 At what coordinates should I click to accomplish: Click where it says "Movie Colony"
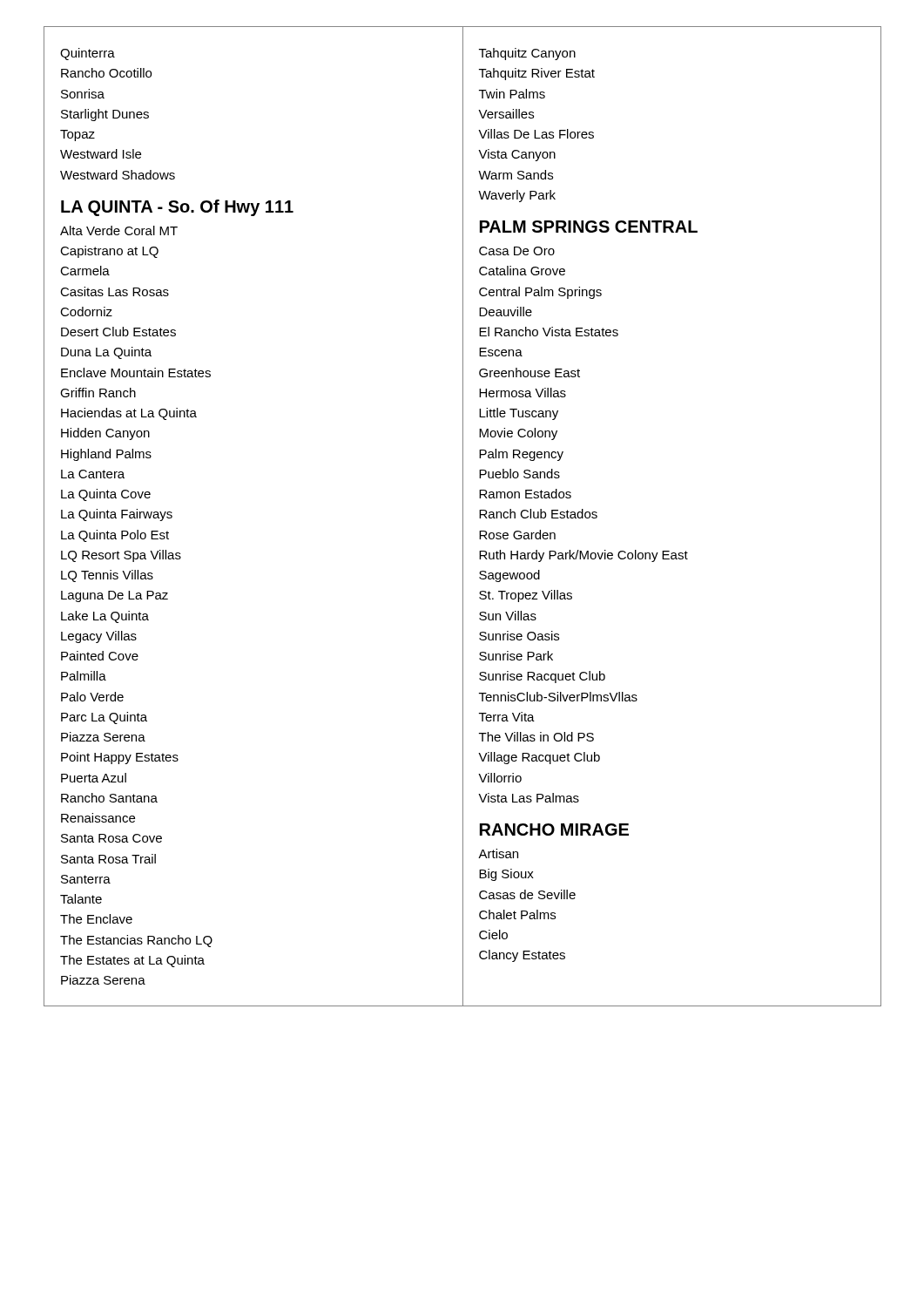[x=518, y=433]
